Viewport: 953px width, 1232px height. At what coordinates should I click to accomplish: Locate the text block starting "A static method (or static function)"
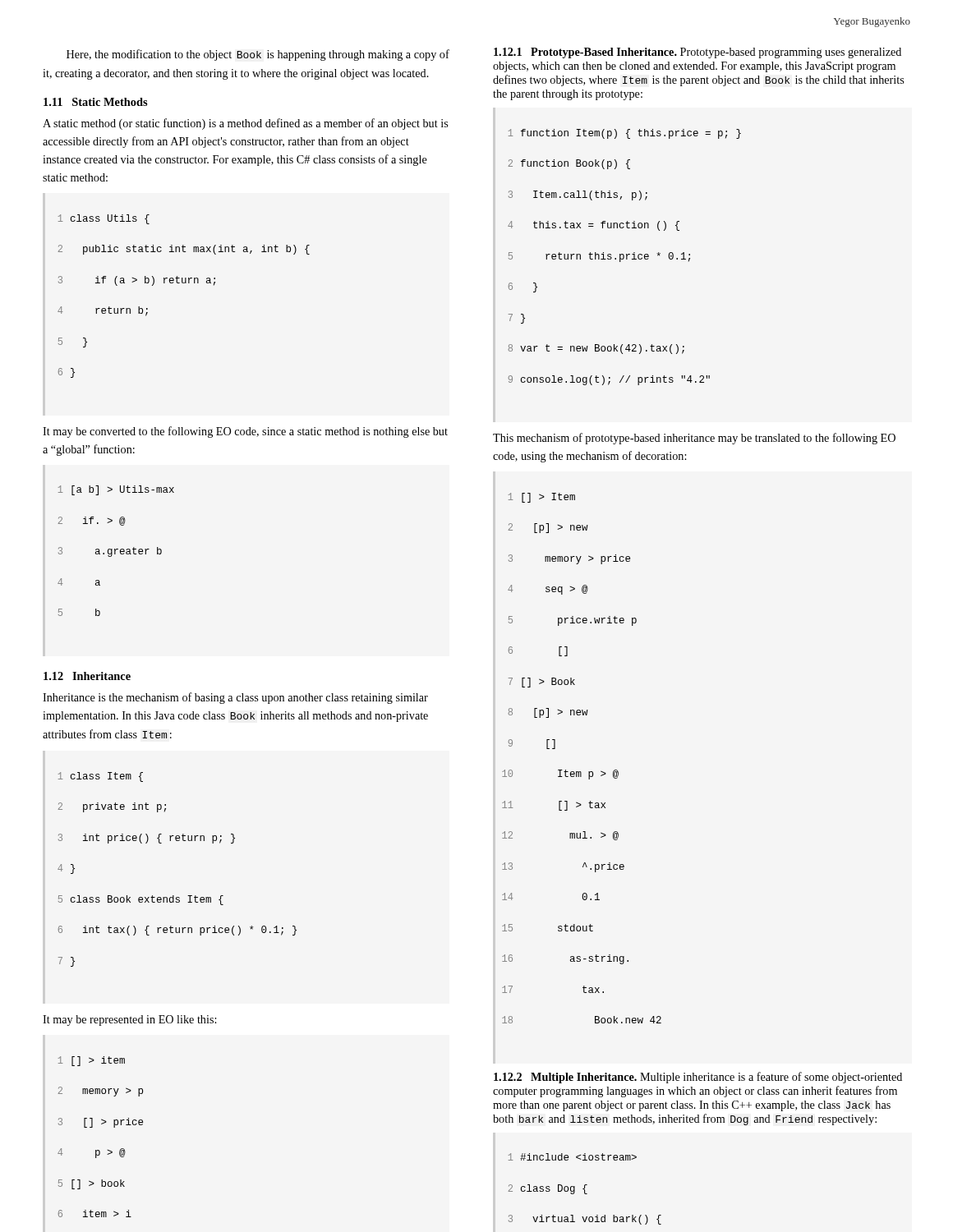coord(245,150)
